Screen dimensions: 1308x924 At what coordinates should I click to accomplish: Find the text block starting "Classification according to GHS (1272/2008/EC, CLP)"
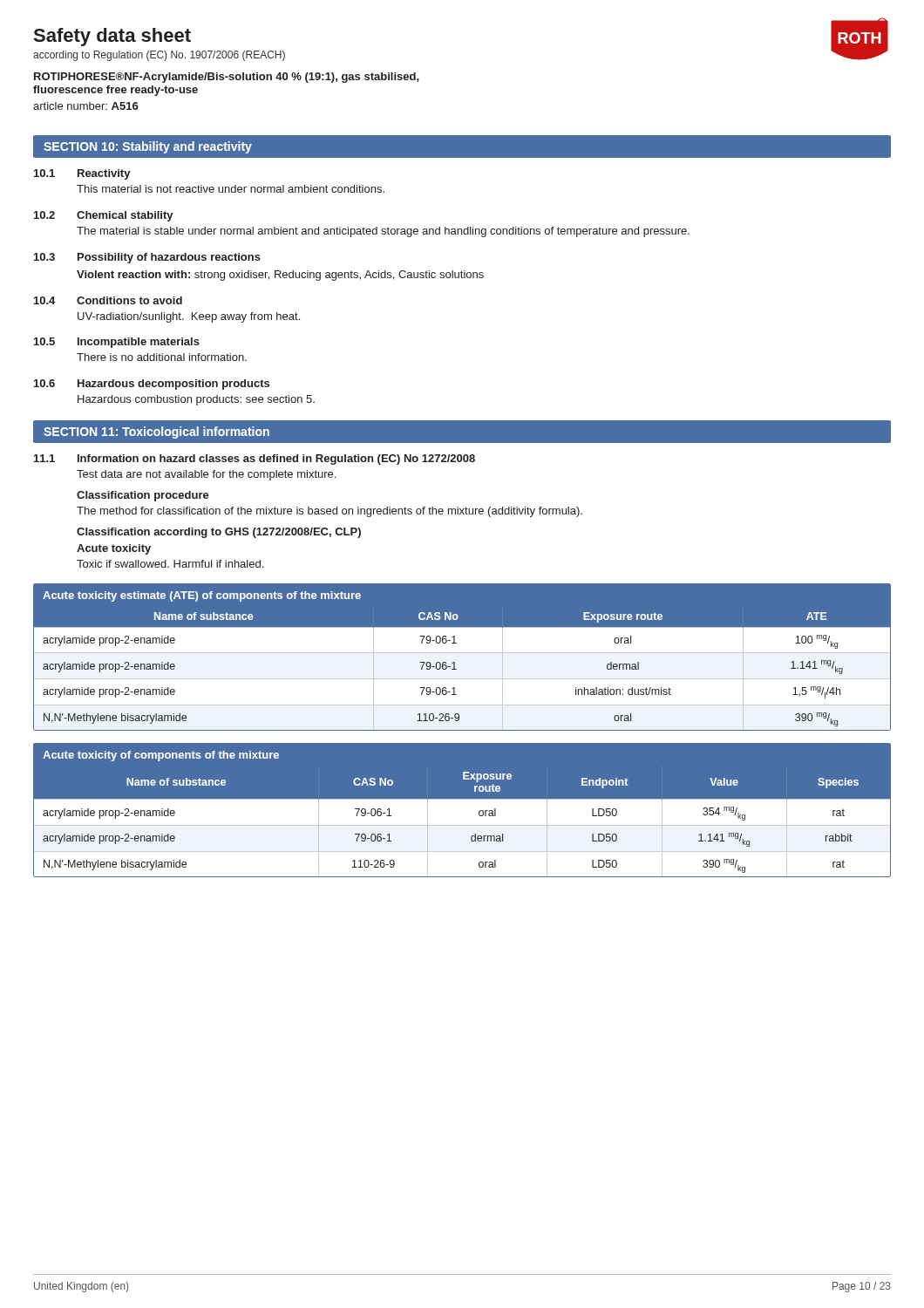point(219,531)
